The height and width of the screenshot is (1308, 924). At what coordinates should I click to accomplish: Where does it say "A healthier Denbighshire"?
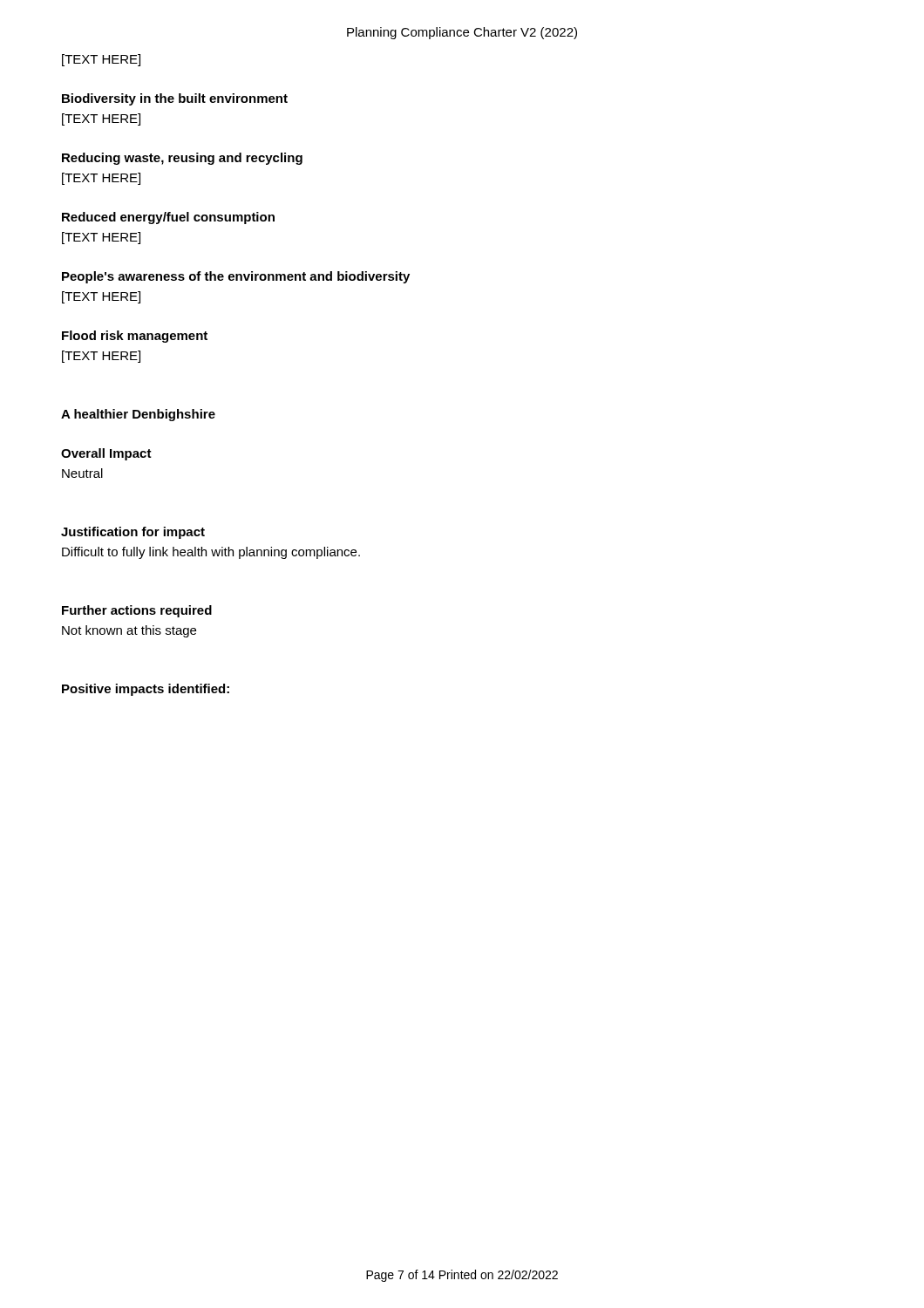click(x=138, y=414)
